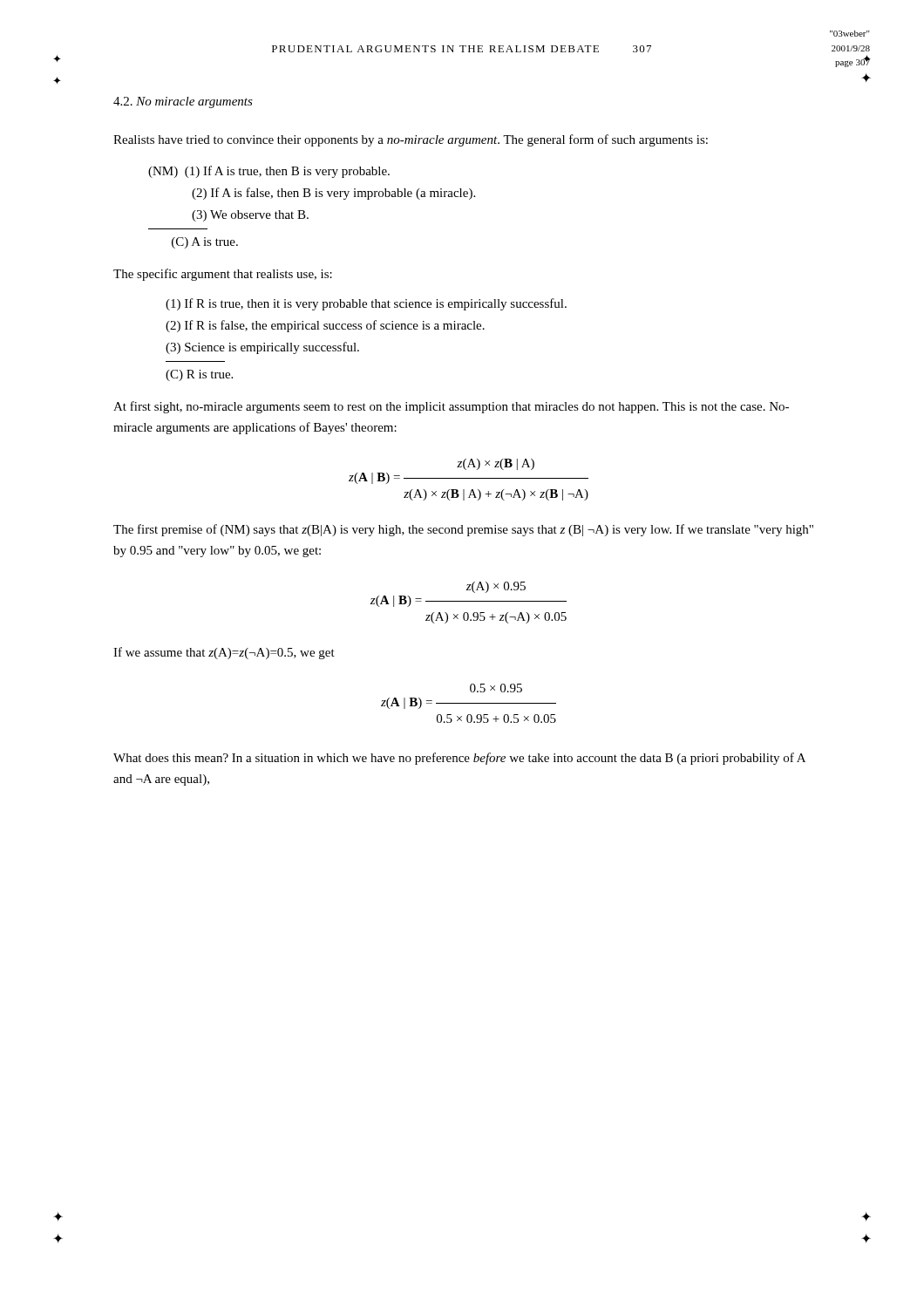Find the text block that reads "What does this mean? In a"
Screen dimensions: 1308x924
click(459, 768)
